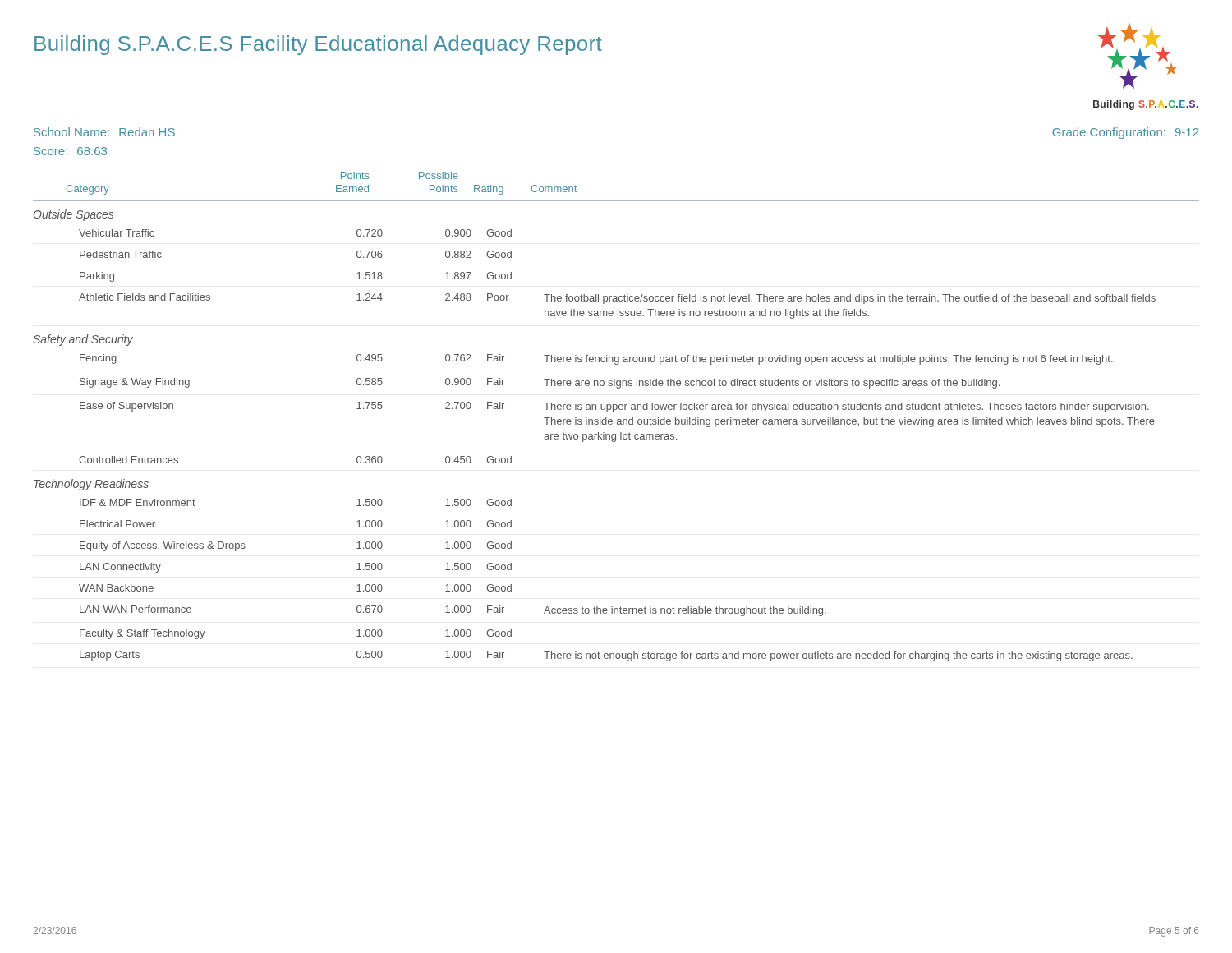The height and width of the screenshot is (953, 1232).
Task: Locate the text "Technology Readiness"
Action: (x=91, y=483)
